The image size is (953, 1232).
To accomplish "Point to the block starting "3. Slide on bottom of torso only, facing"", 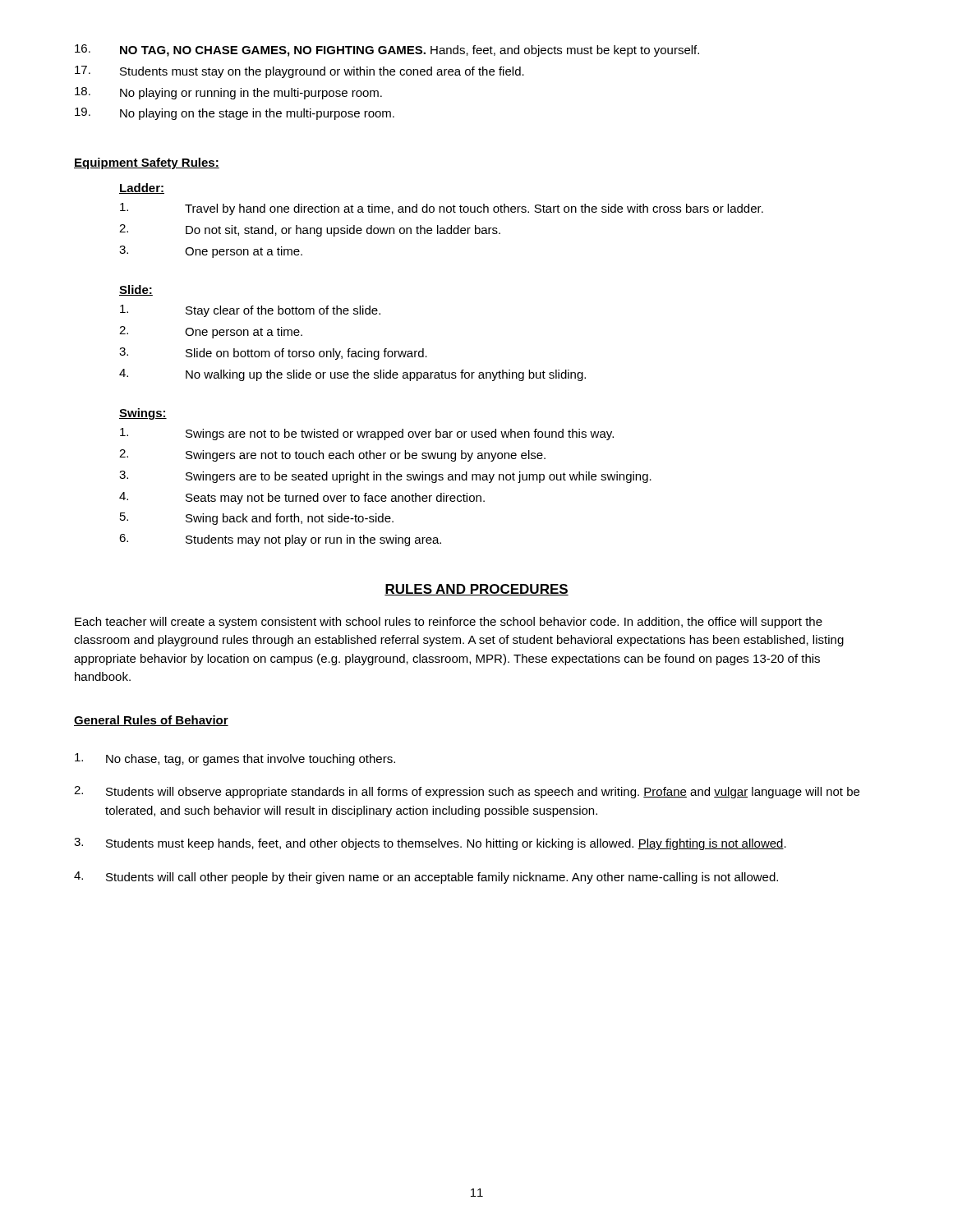I will (x=273, y=354).
